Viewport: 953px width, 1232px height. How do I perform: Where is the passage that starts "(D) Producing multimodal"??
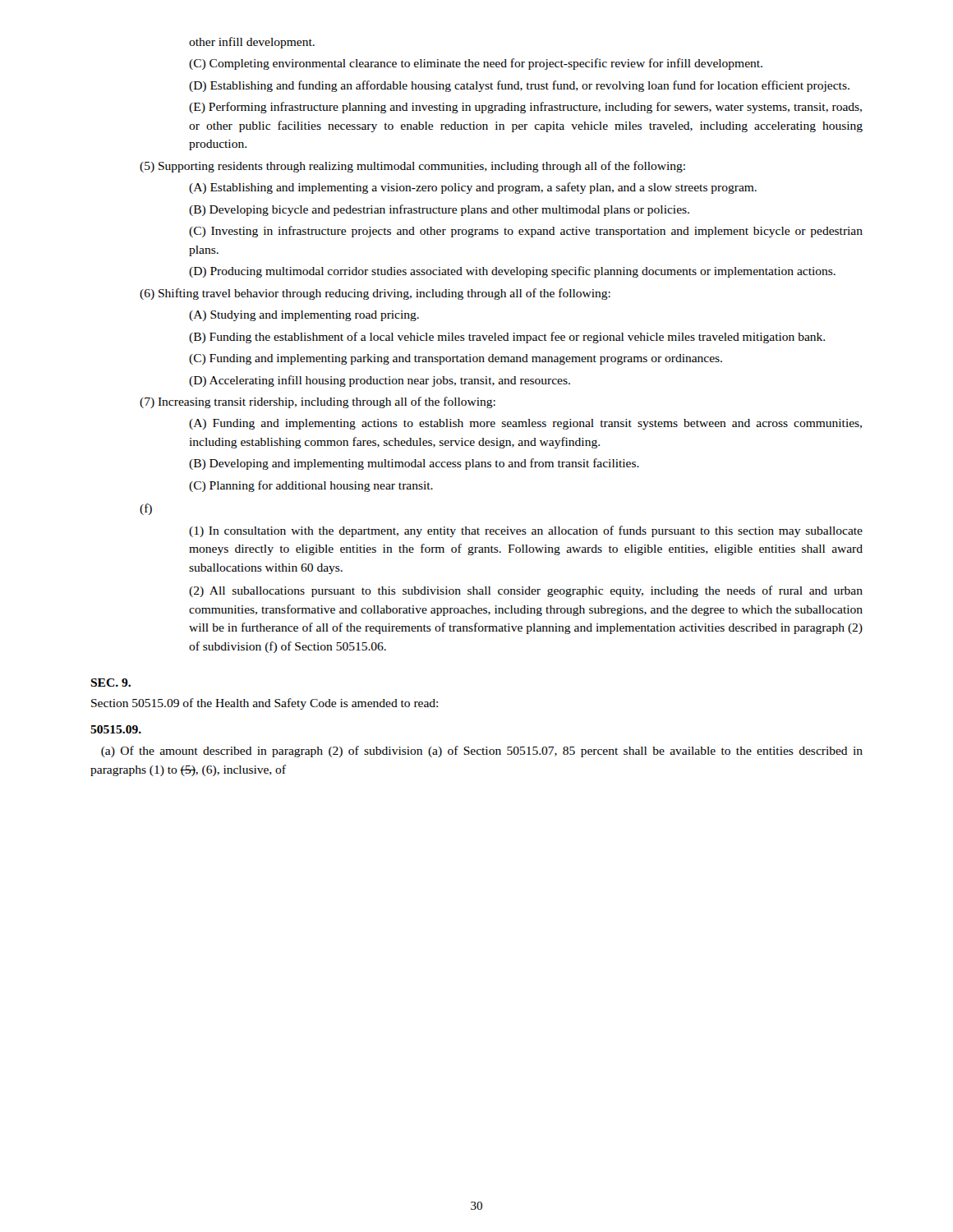coord(526,271)
